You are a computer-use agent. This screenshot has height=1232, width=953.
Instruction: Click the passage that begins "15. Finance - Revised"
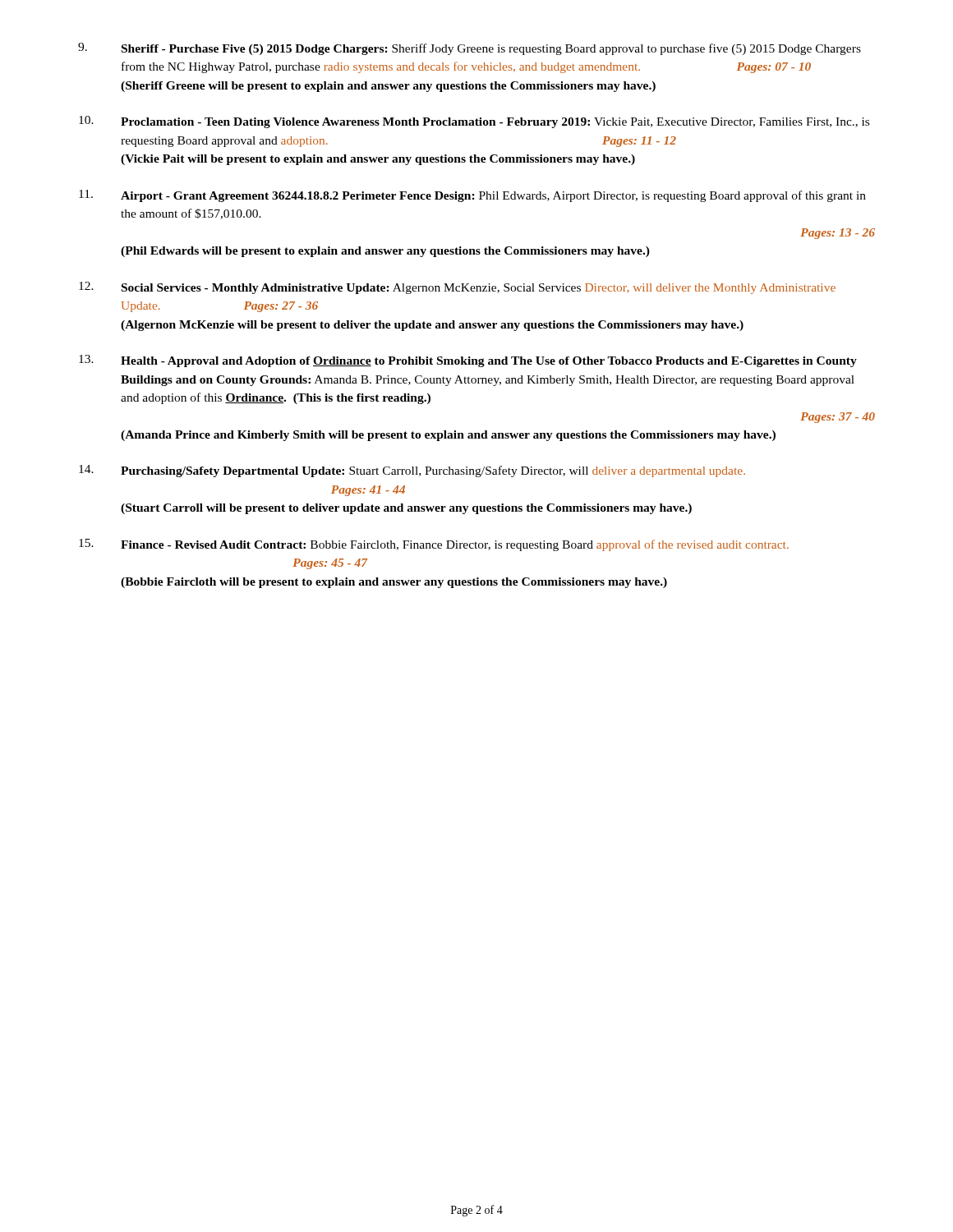tap(434, 545)
